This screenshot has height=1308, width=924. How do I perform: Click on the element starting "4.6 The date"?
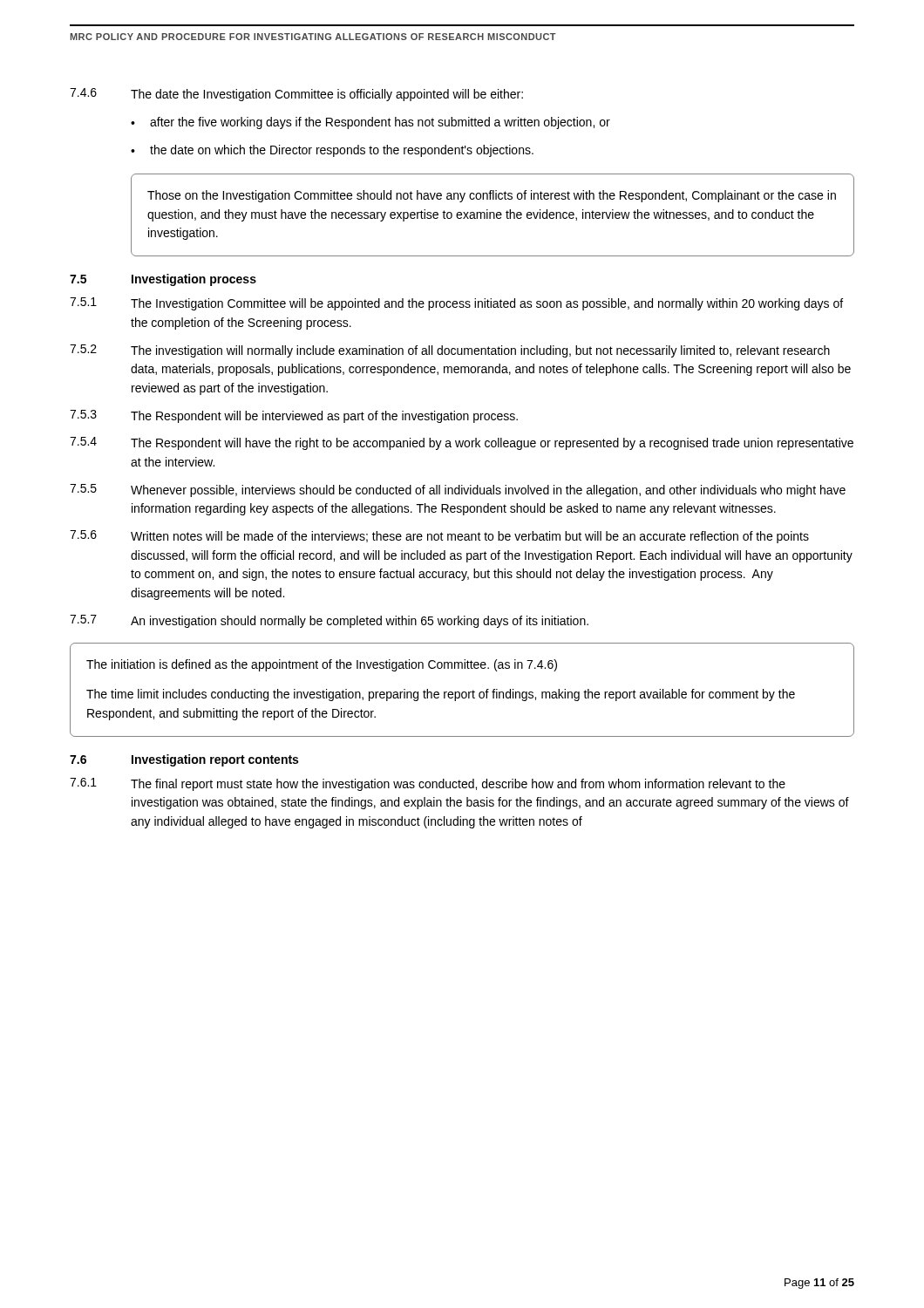[462, 95]
